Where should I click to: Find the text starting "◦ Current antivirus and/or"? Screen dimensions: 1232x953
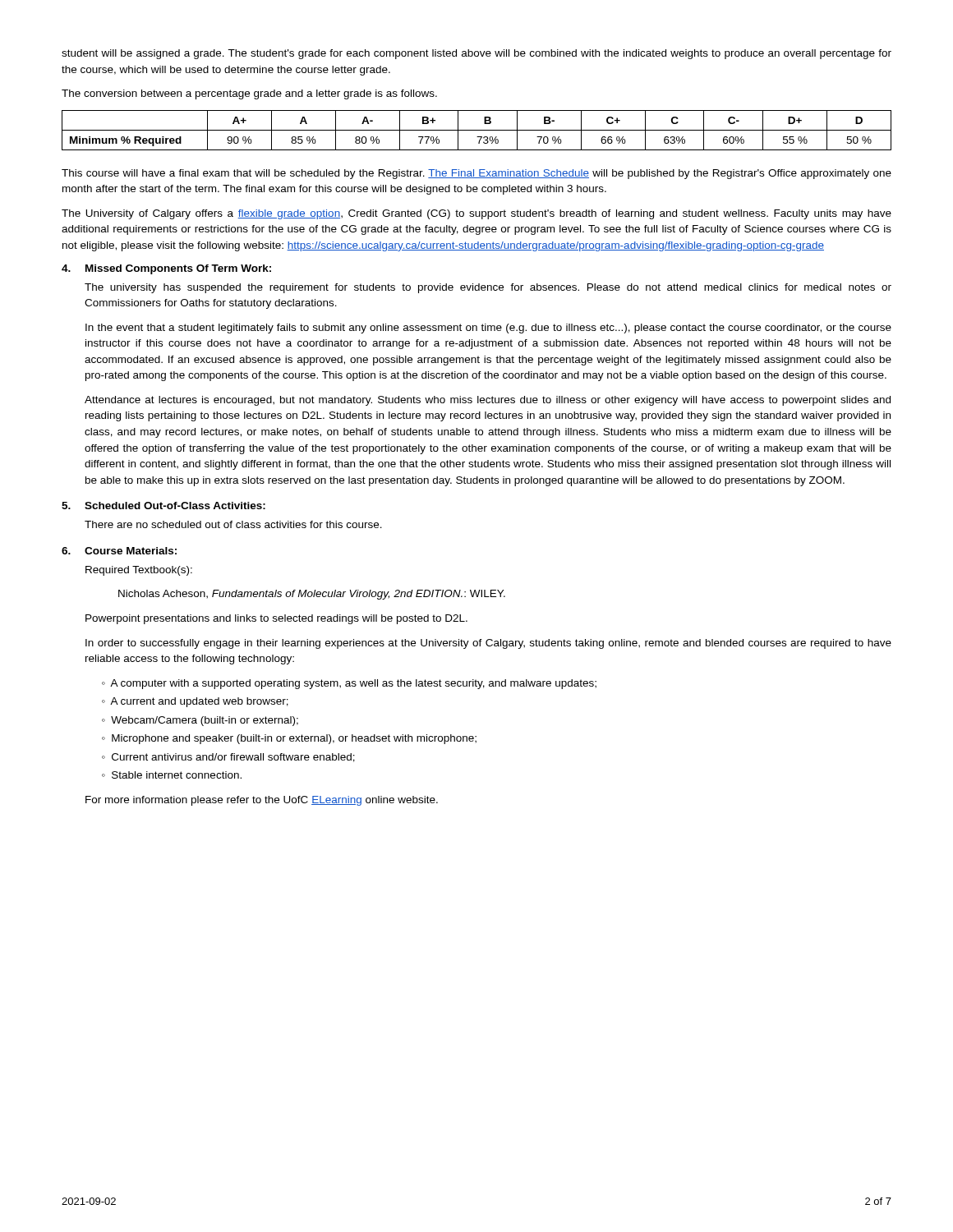click(x=228, y=757)
